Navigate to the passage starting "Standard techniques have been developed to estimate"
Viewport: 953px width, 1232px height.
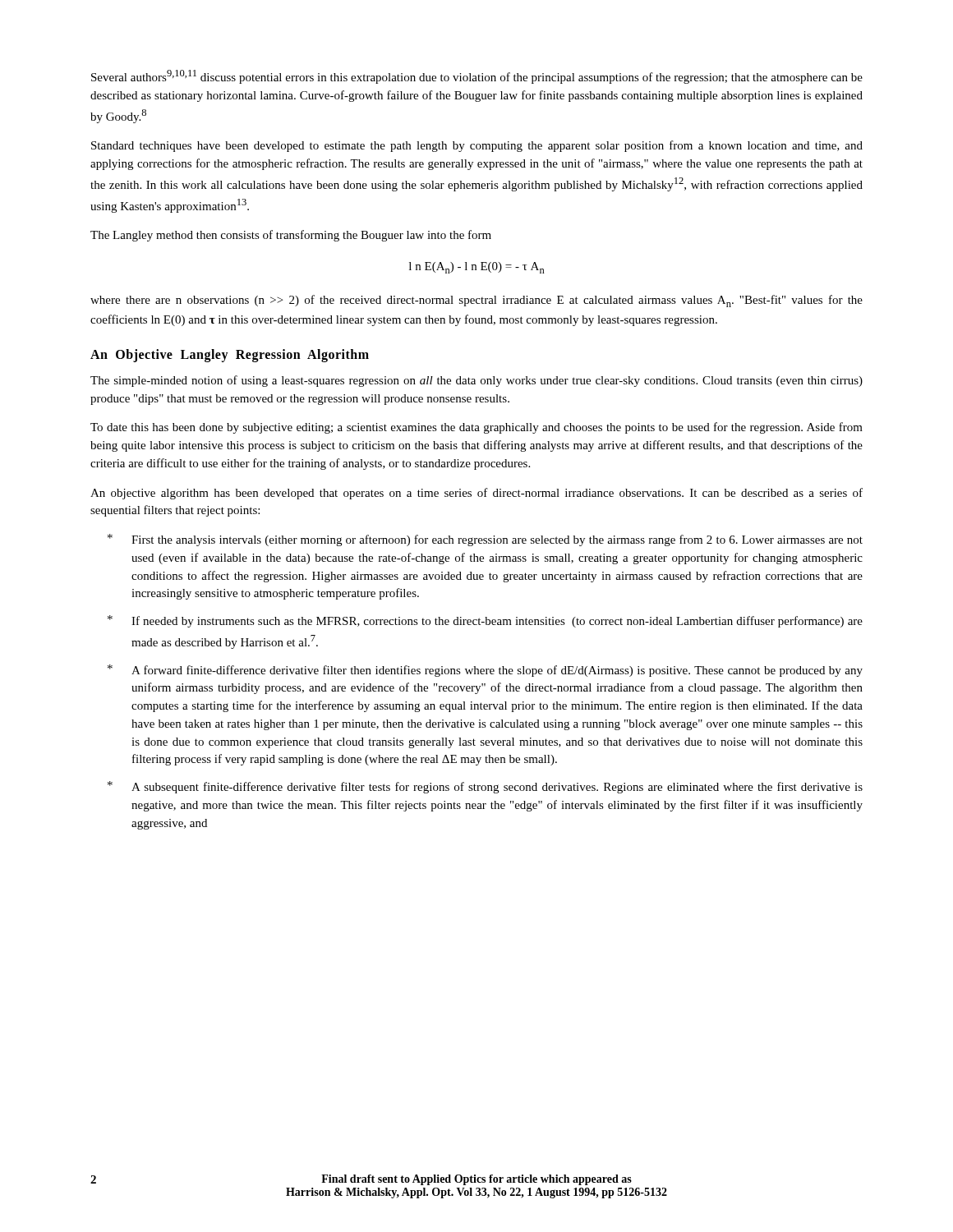coord(476,176)
